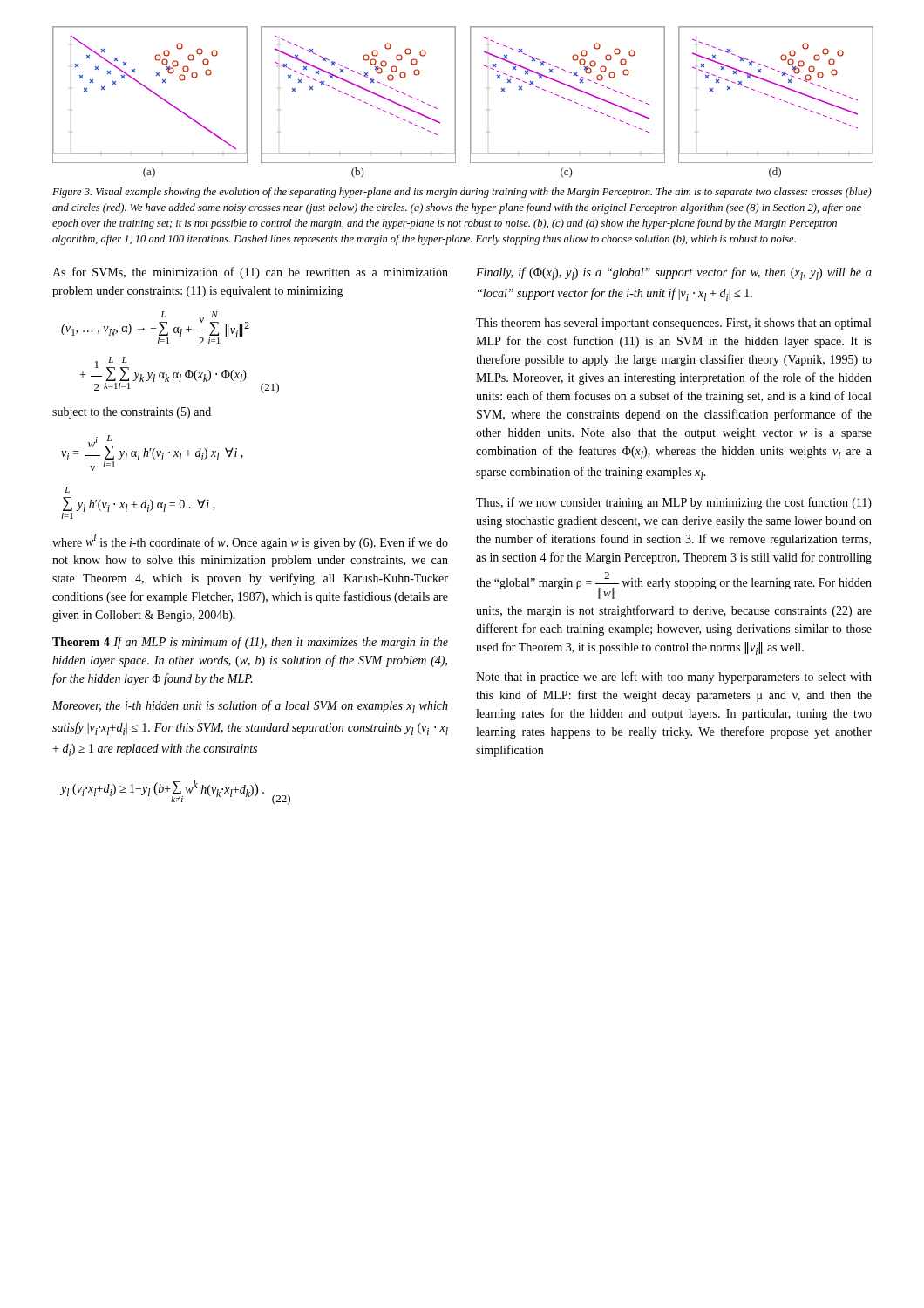
Task: Click on the region starting "This theorem has several important"
Action: [x=674, y=399]
